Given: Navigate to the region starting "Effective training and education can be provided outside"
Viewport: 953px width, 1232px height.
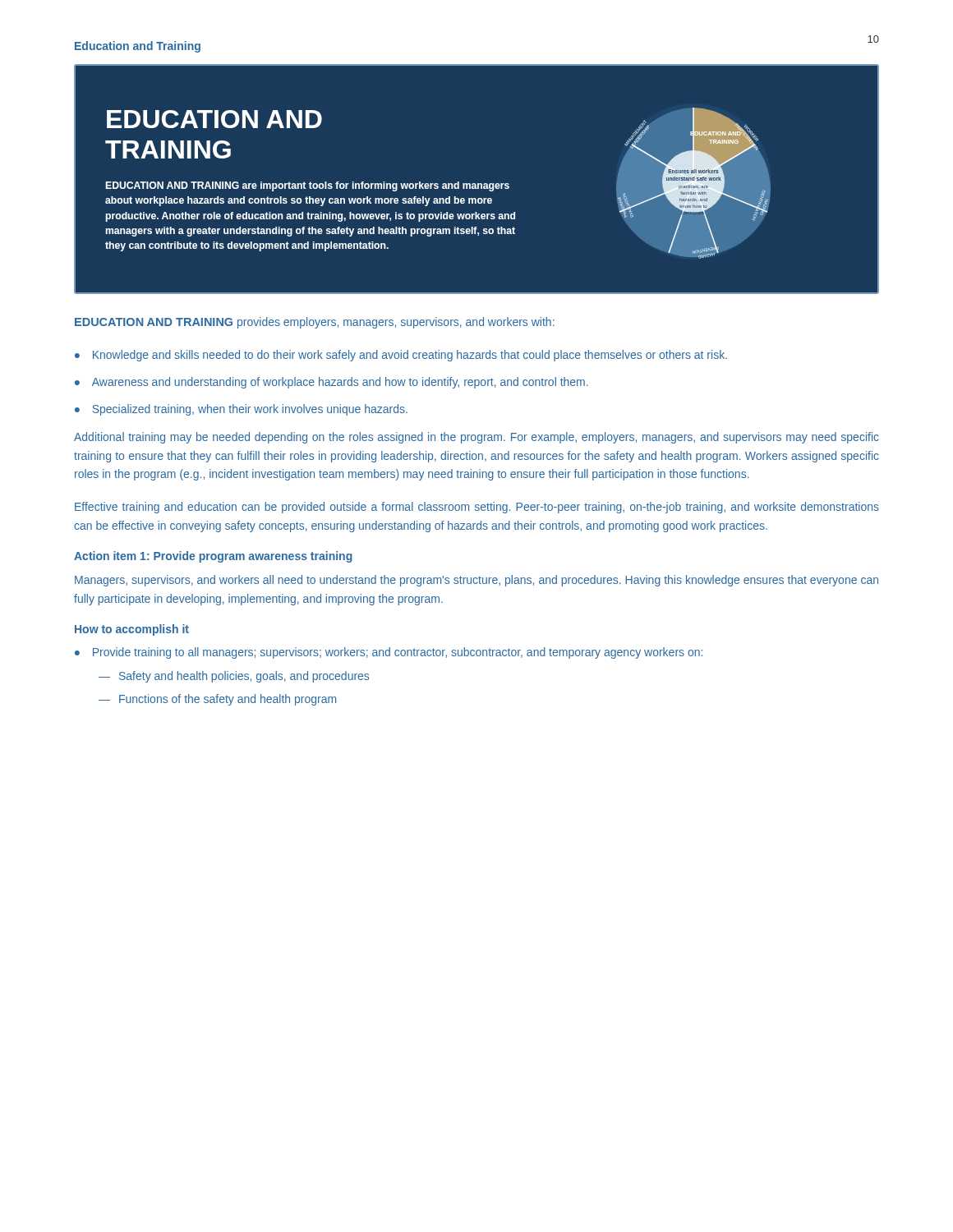Looking at the screenshot, I should point(476,516).
